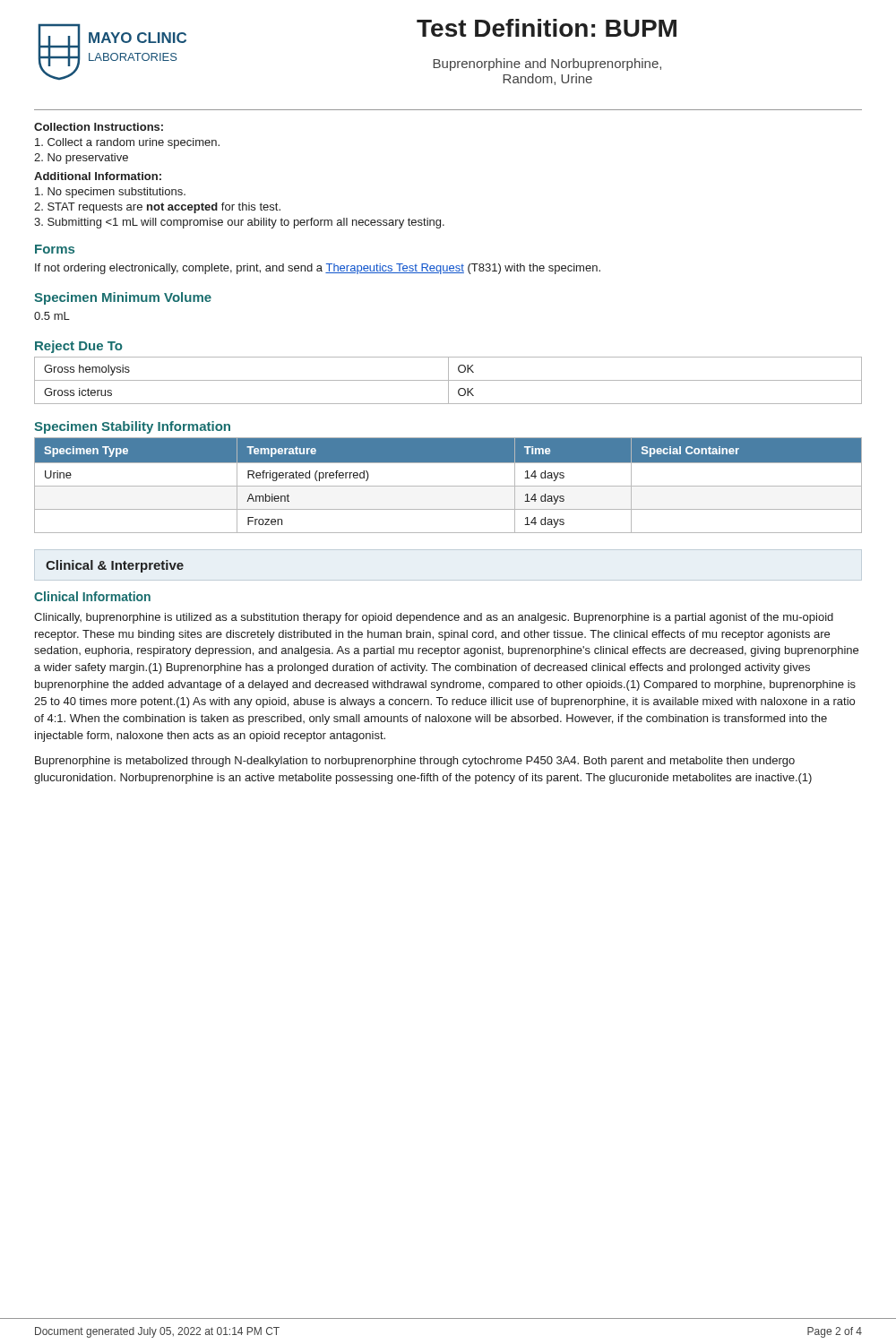
Task: Click on the list item containing "3. Submitting <1 mL will compromise our"
Action: click(x=240, y=222)
